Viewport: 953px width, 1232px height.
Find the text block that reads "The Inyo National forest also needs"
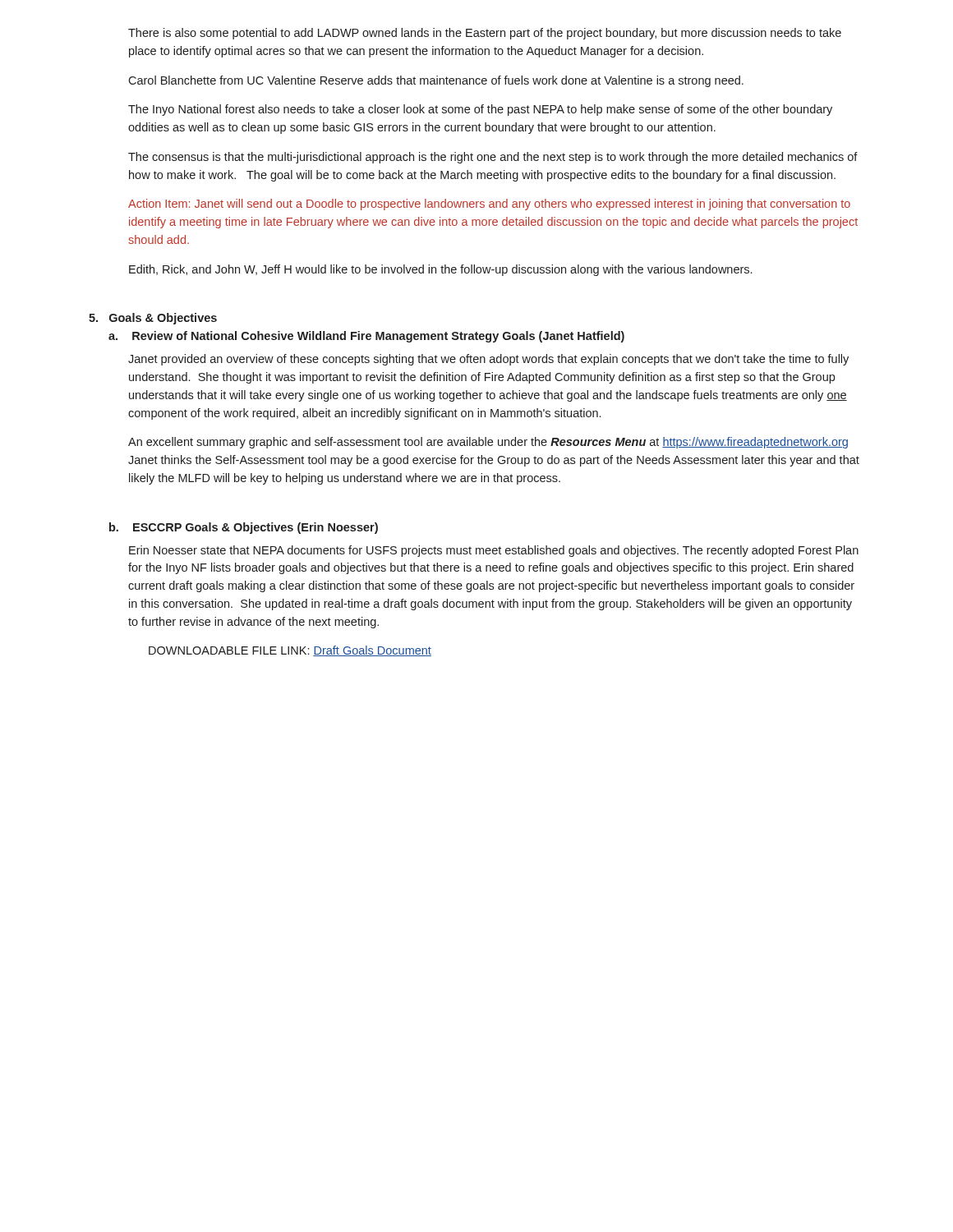point(480,118)
